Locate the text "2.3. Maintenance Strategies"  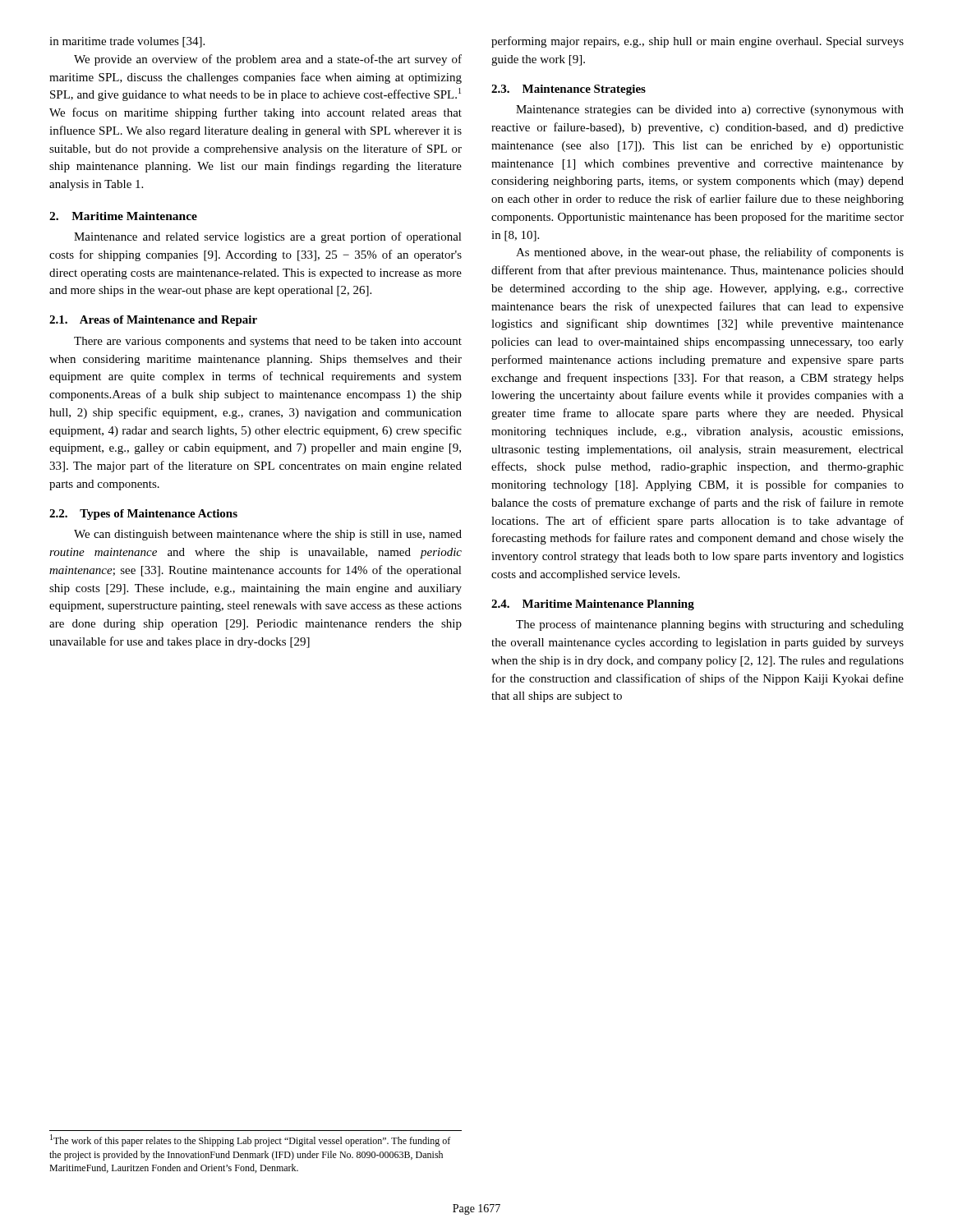568,88
